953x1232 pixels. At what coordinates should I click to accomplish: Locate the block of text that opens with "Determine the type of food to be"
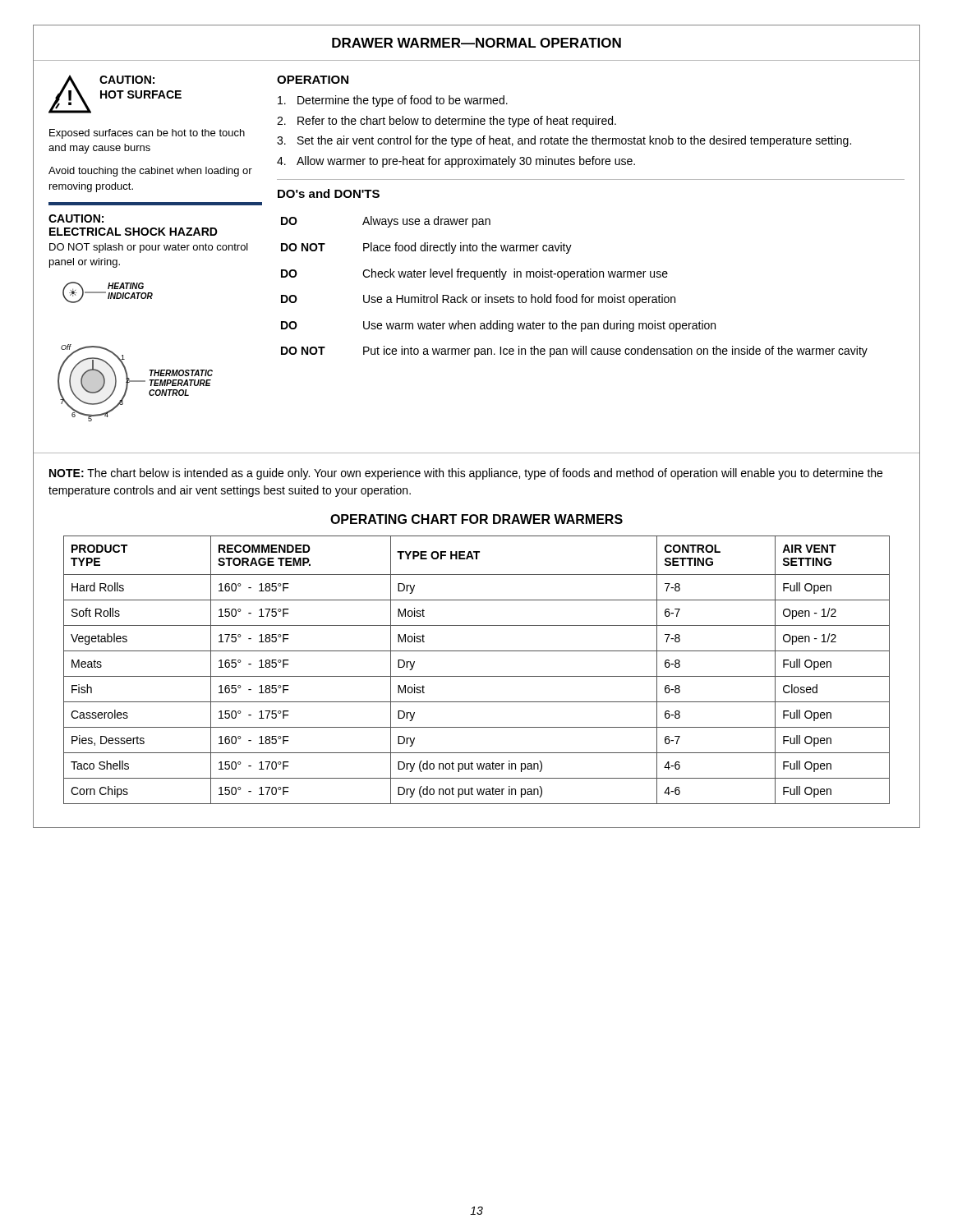[x=393, y=101]
